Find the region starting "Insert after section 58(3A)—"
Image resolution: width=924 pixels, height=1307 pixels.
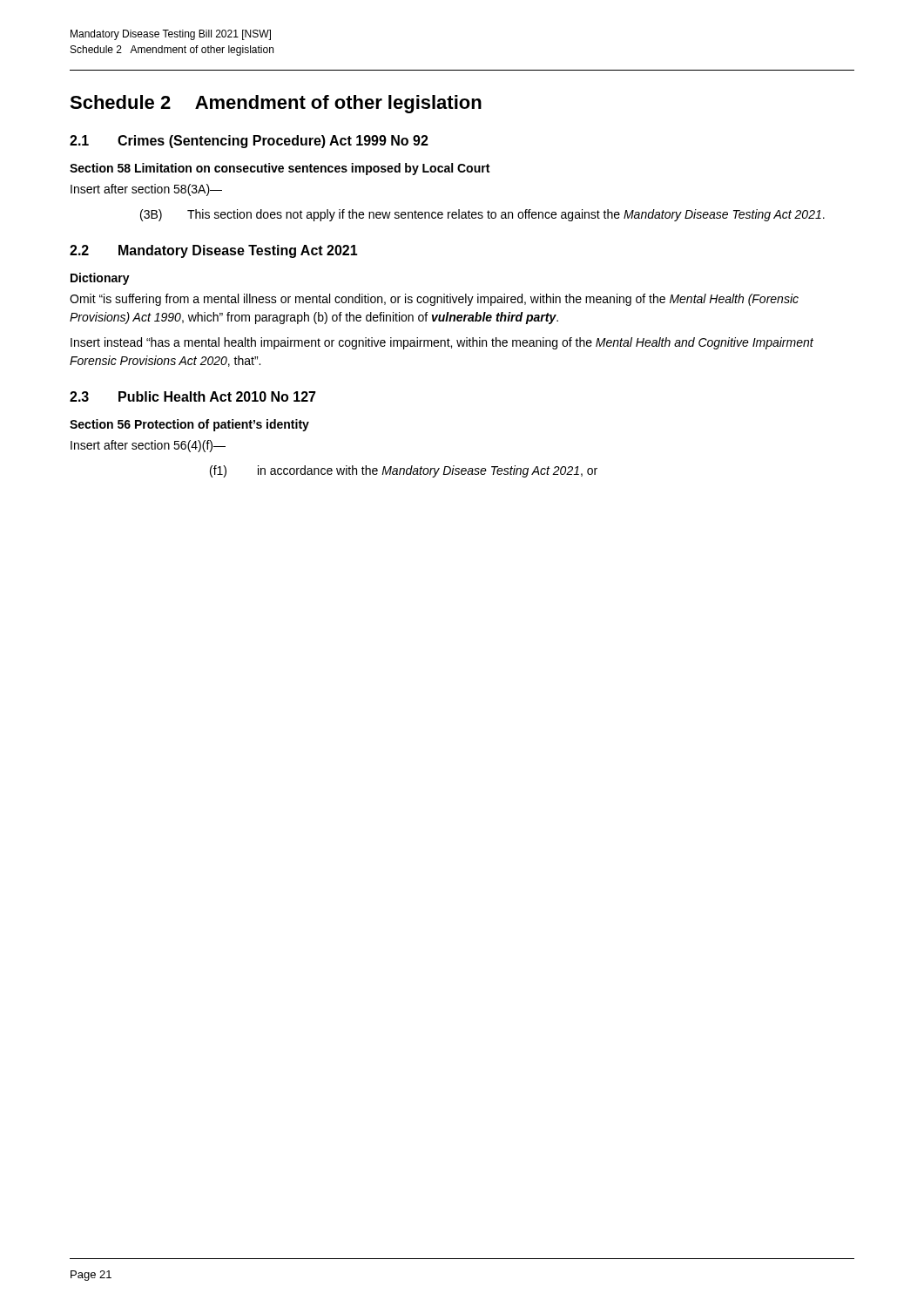pyautogui.click(x=146, y=189)
